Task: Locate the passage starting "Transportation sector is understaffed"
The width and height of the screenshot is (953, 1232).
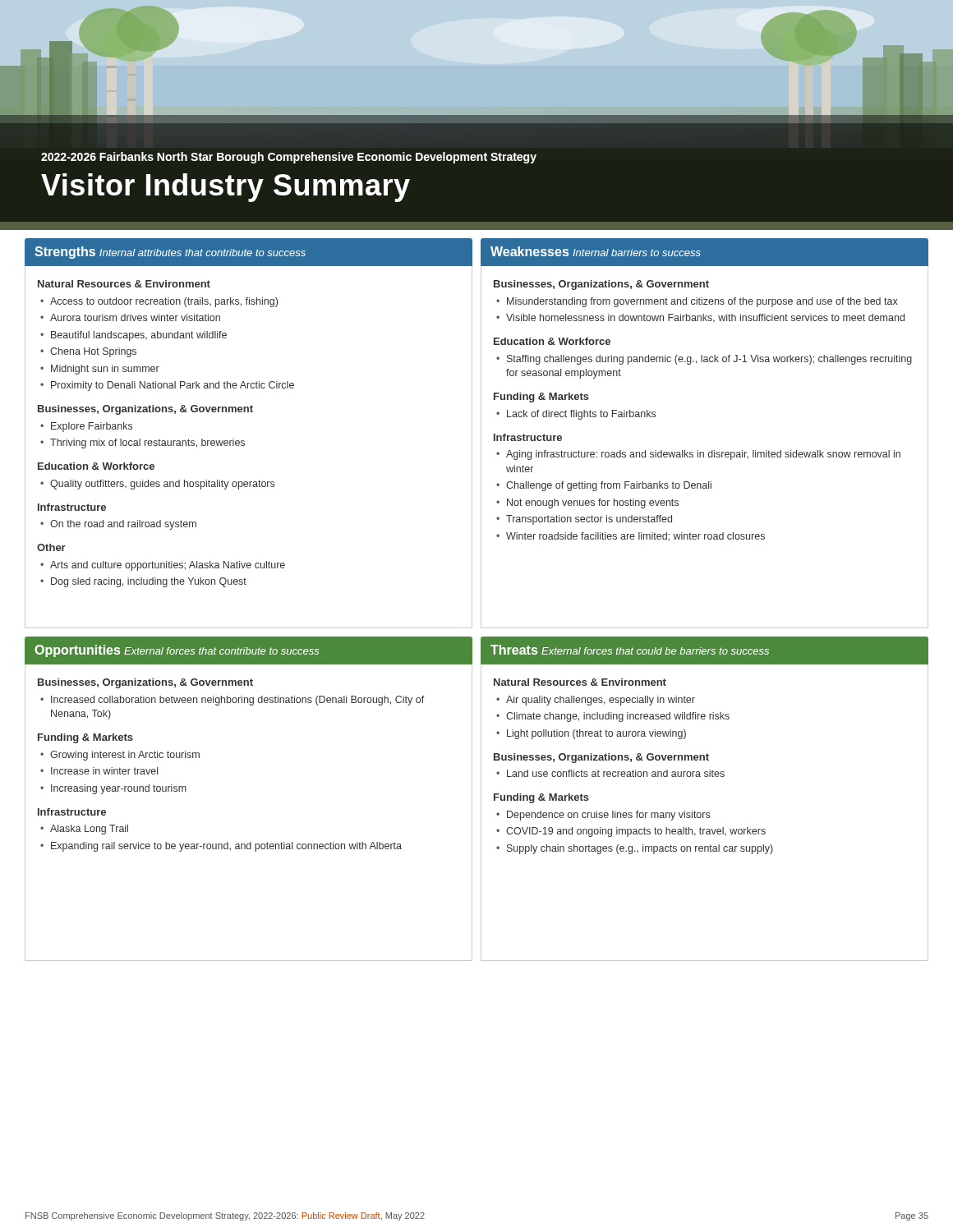Action: pyautogui.click(x=589, y=519)
